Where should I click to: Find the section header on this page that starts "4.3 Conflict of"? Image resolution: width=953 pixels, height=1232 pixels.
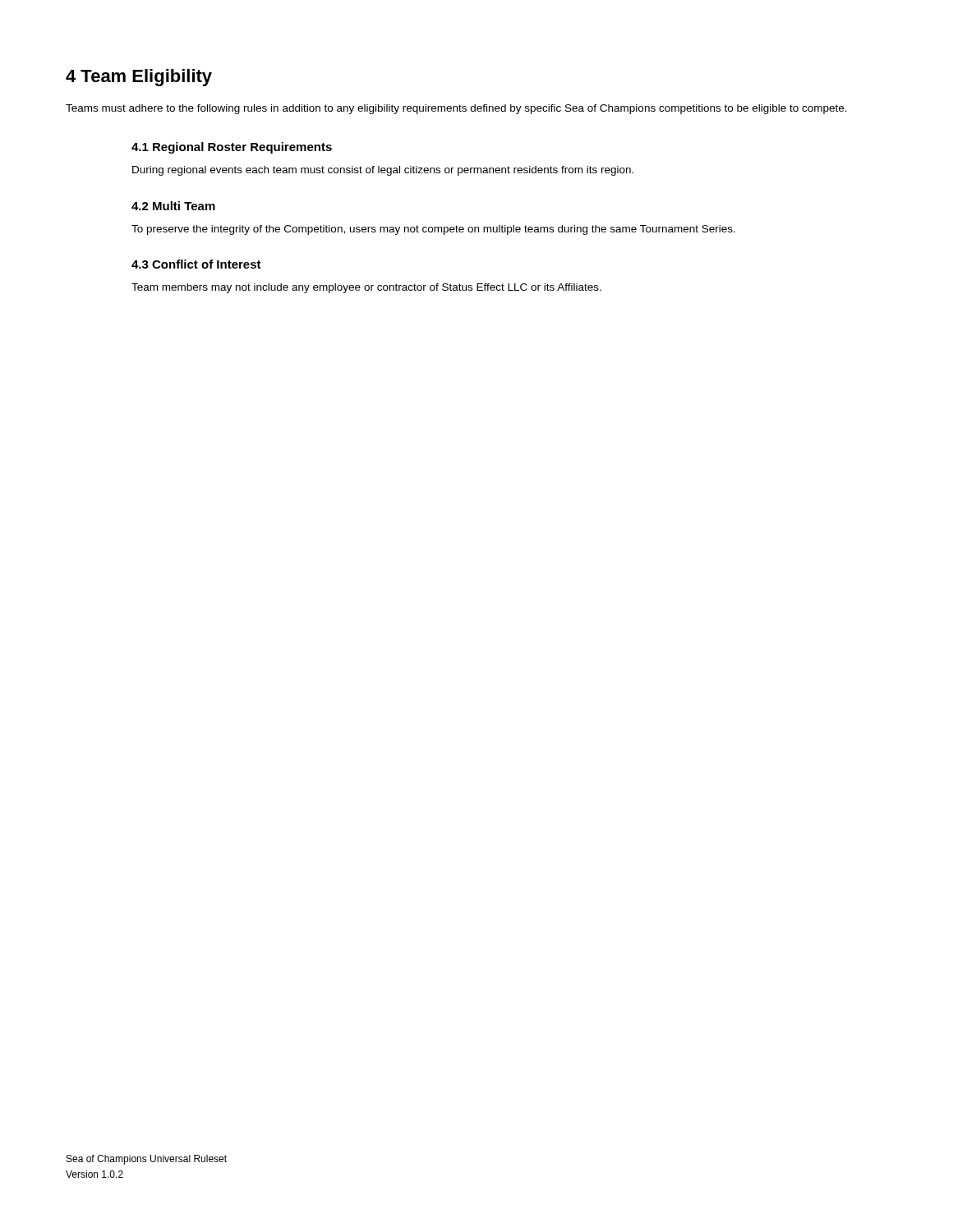[x=196, y=264]
